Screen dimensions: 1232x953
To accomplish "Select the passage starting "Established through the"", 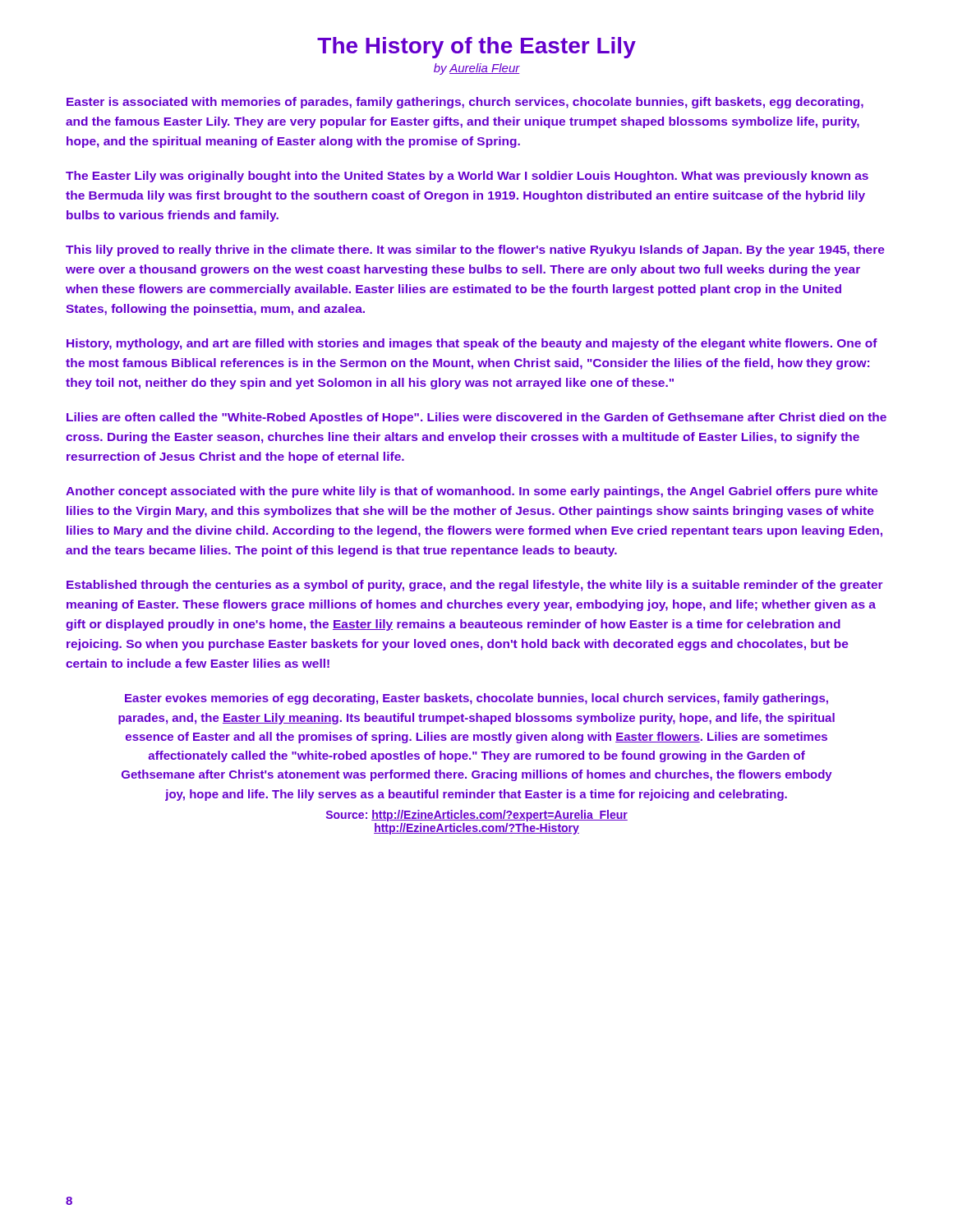I will pyautogui.click(x=474, y=624).
